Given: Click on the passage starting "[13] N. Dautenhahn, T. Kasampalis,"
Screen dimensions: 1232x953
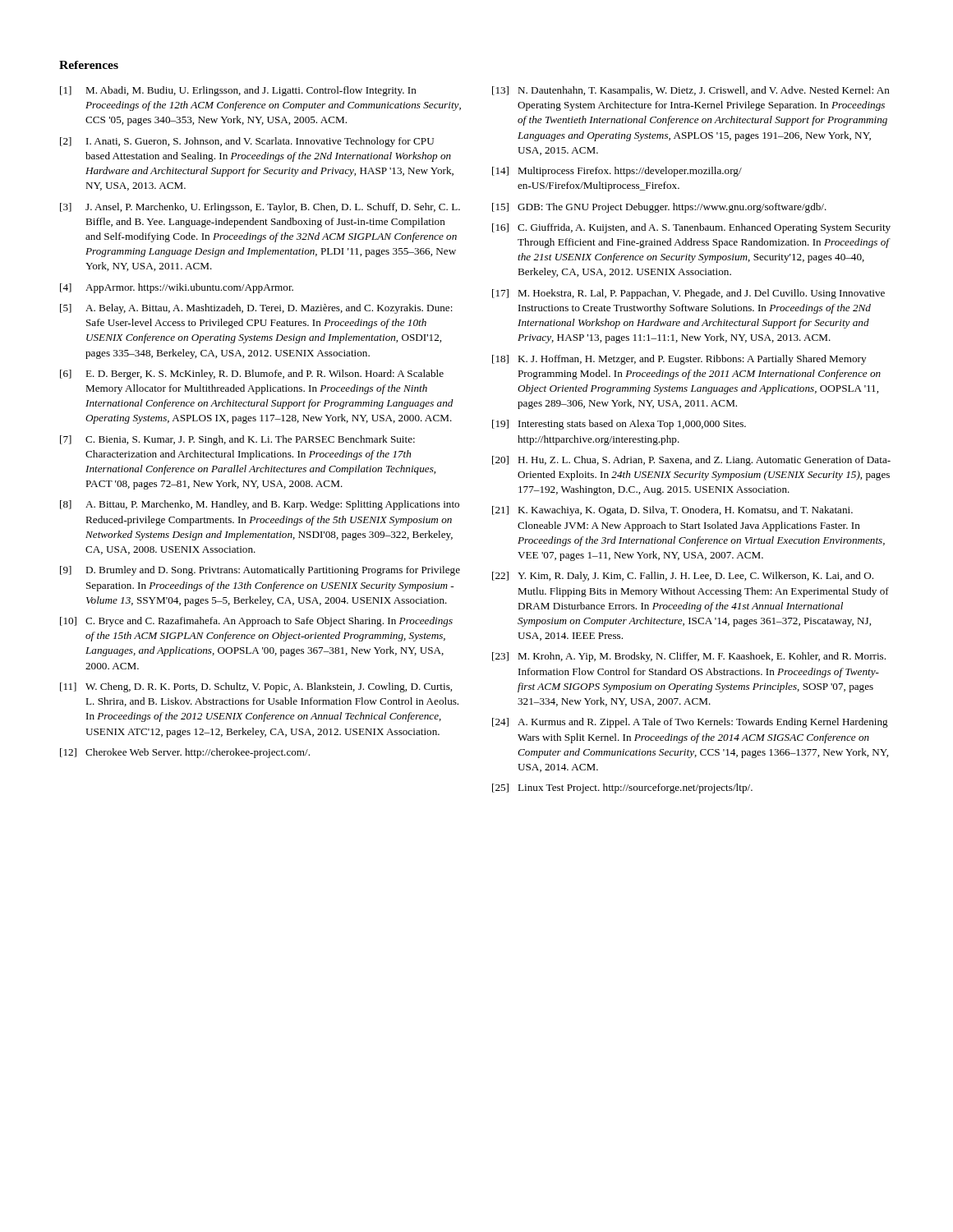Looking at the screenshot, I should (x=693, y=120).
